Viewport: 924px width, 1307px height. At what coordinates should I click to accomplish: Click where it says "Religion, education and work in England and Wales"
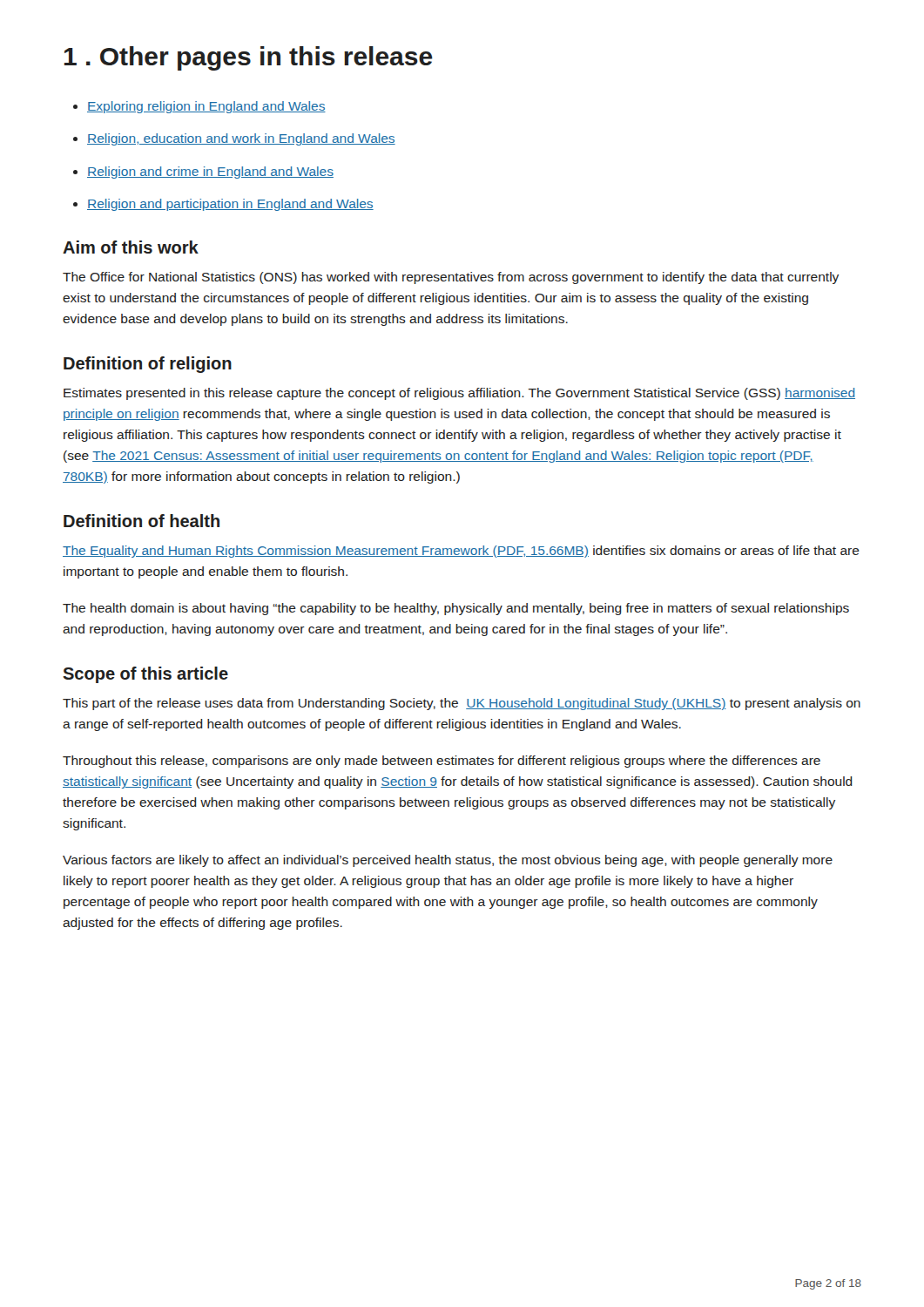tap(241, 138)
